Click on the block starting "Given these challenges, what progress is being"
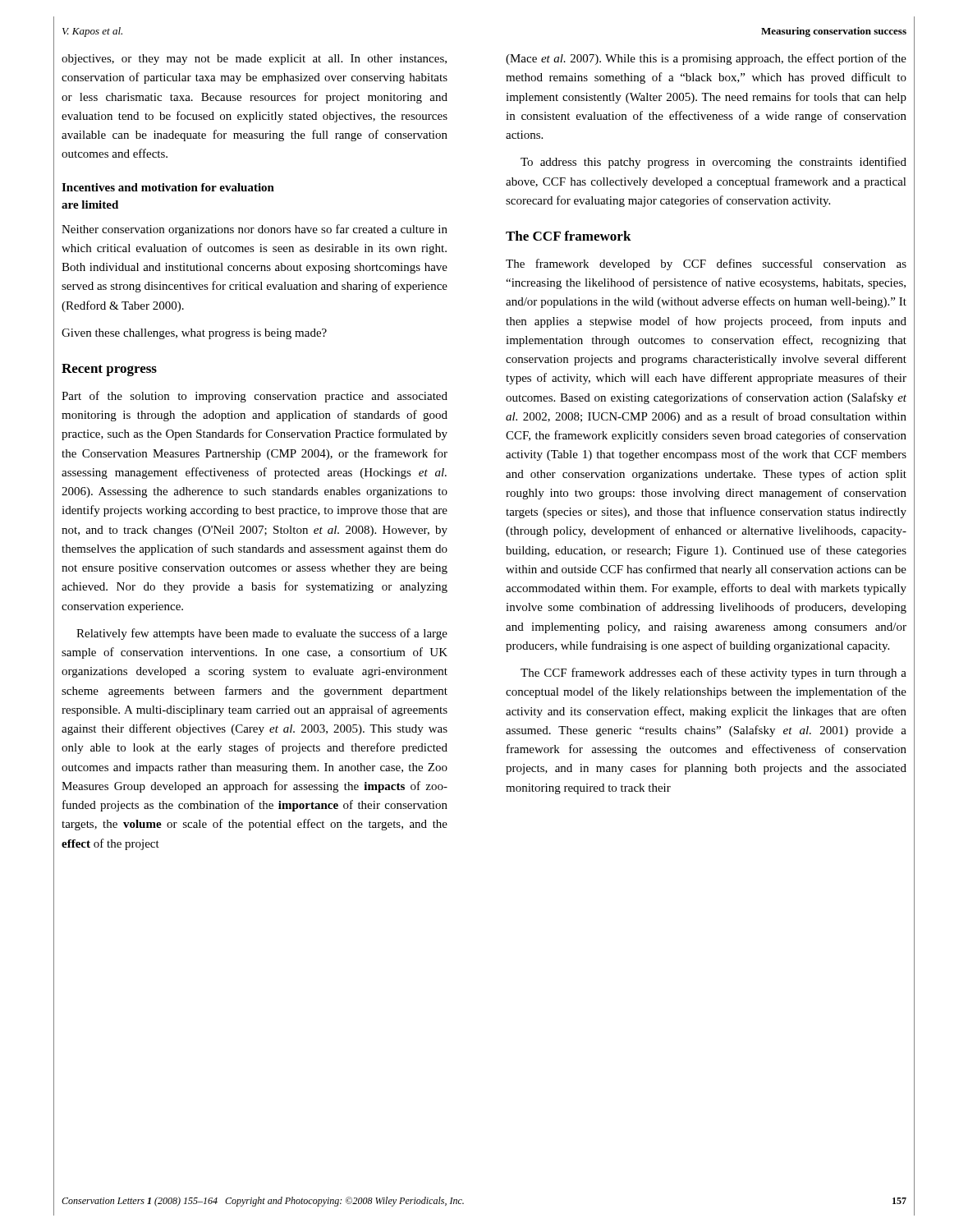968x1232 pixels. [x=255, y=333]
